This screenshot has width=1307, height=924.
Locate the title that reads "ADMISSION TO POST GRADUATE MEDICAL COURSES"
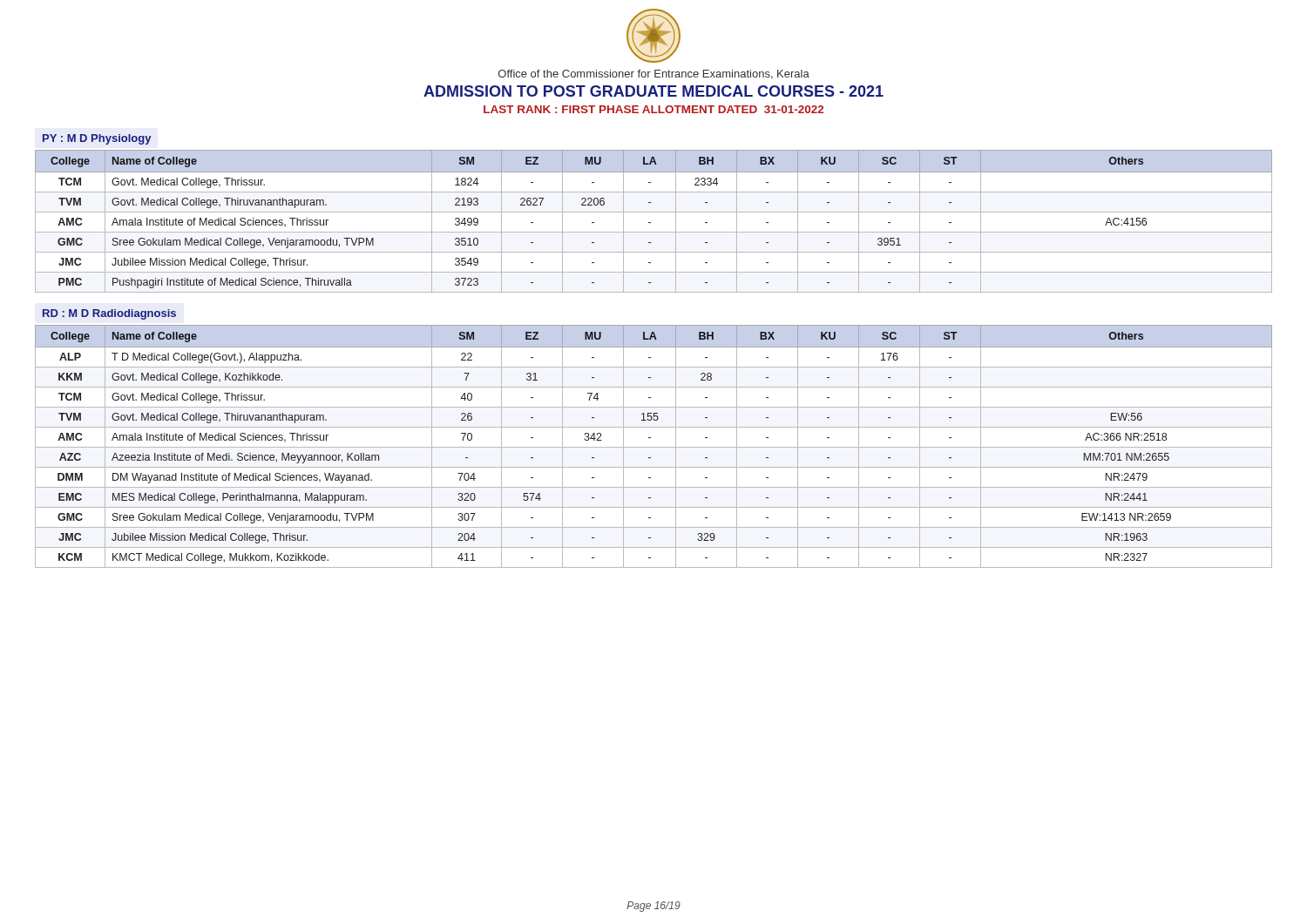(x=654, y=91)
